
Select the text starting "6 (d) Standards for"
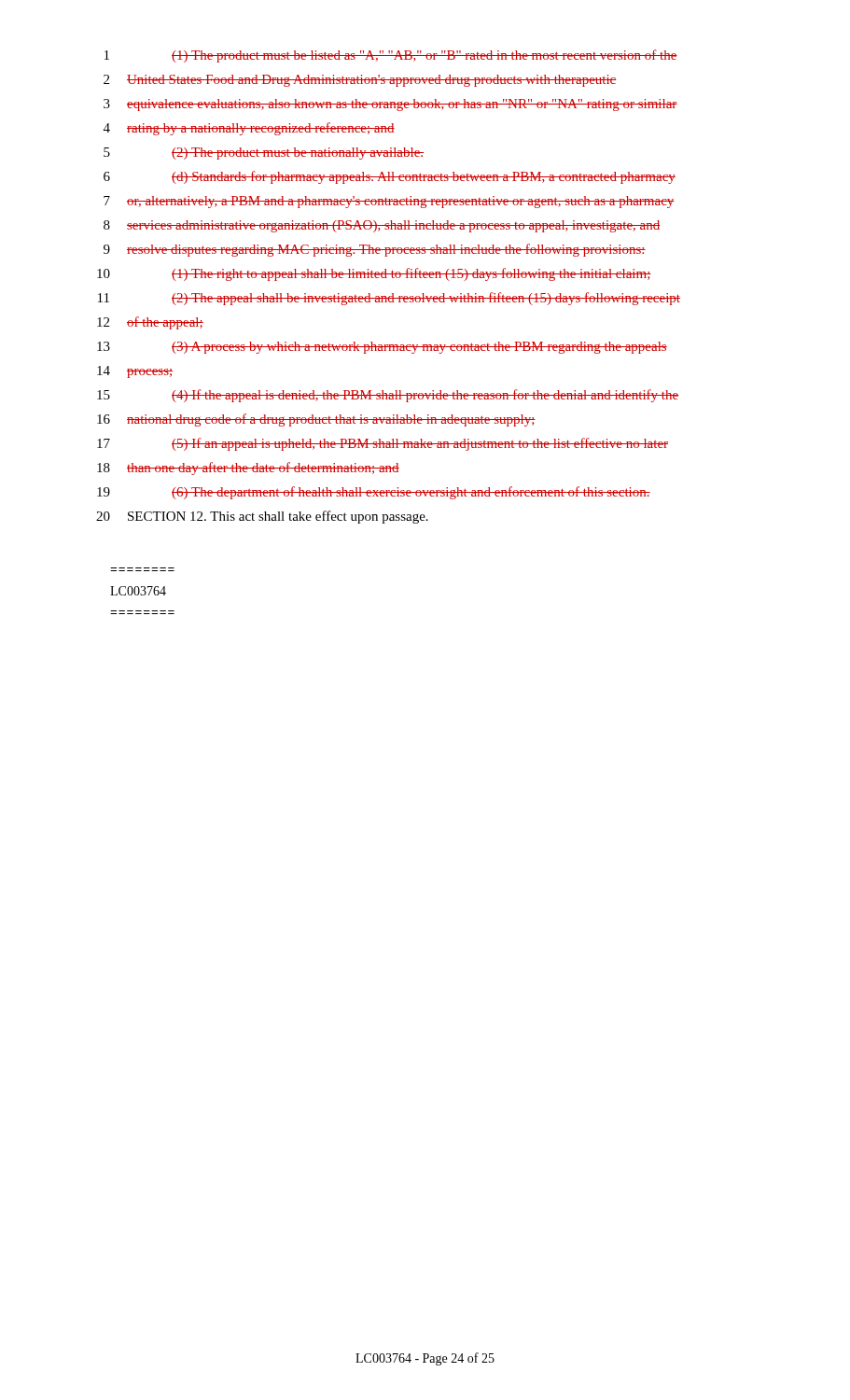(425, 177)
